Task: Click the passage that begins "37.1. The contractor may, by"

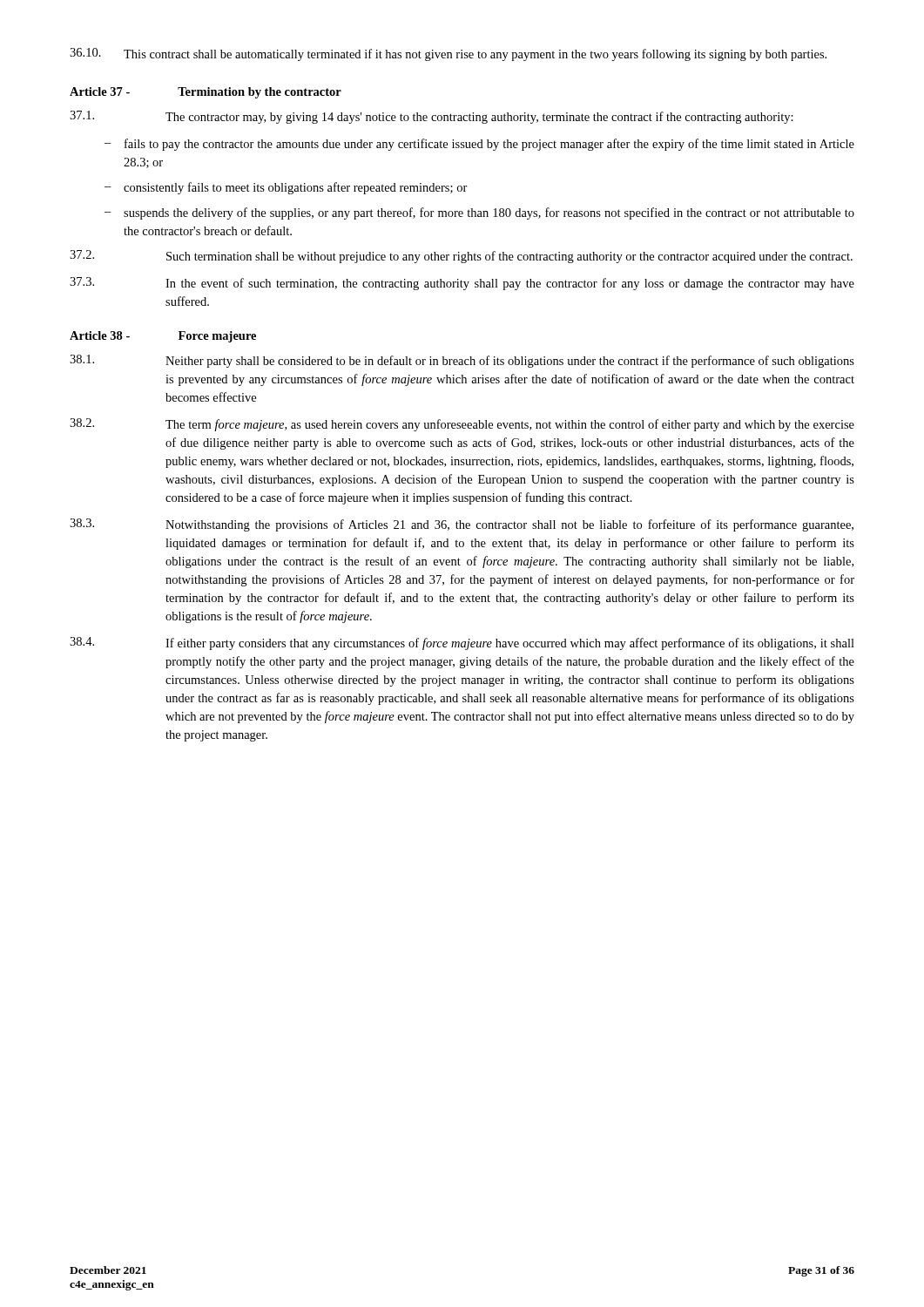Action: click(x=462, y=117)
